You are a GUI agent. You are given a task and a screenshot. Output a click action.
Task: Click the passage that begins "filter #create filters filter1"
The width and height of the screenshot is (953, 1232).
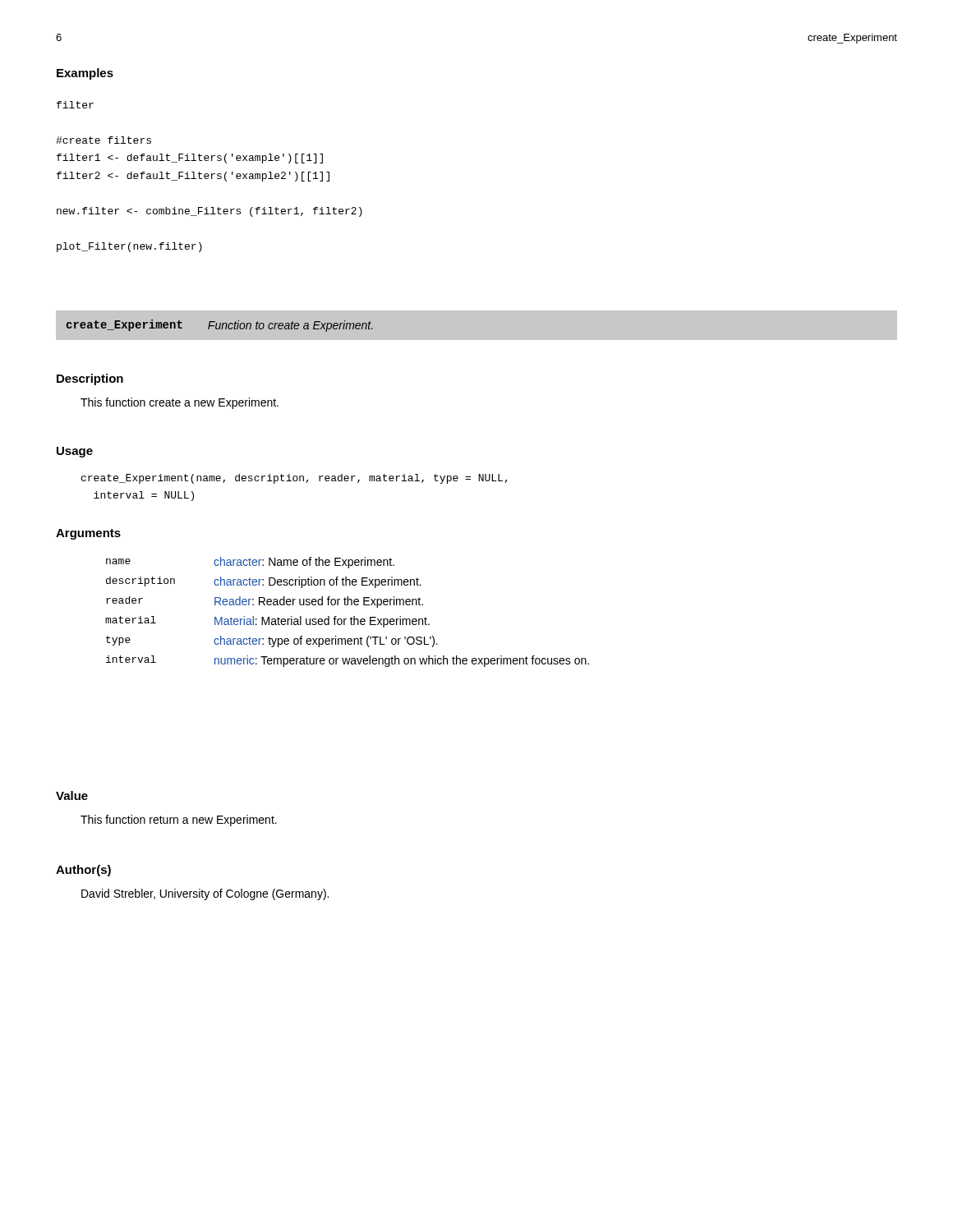click(x=210, y=176)
